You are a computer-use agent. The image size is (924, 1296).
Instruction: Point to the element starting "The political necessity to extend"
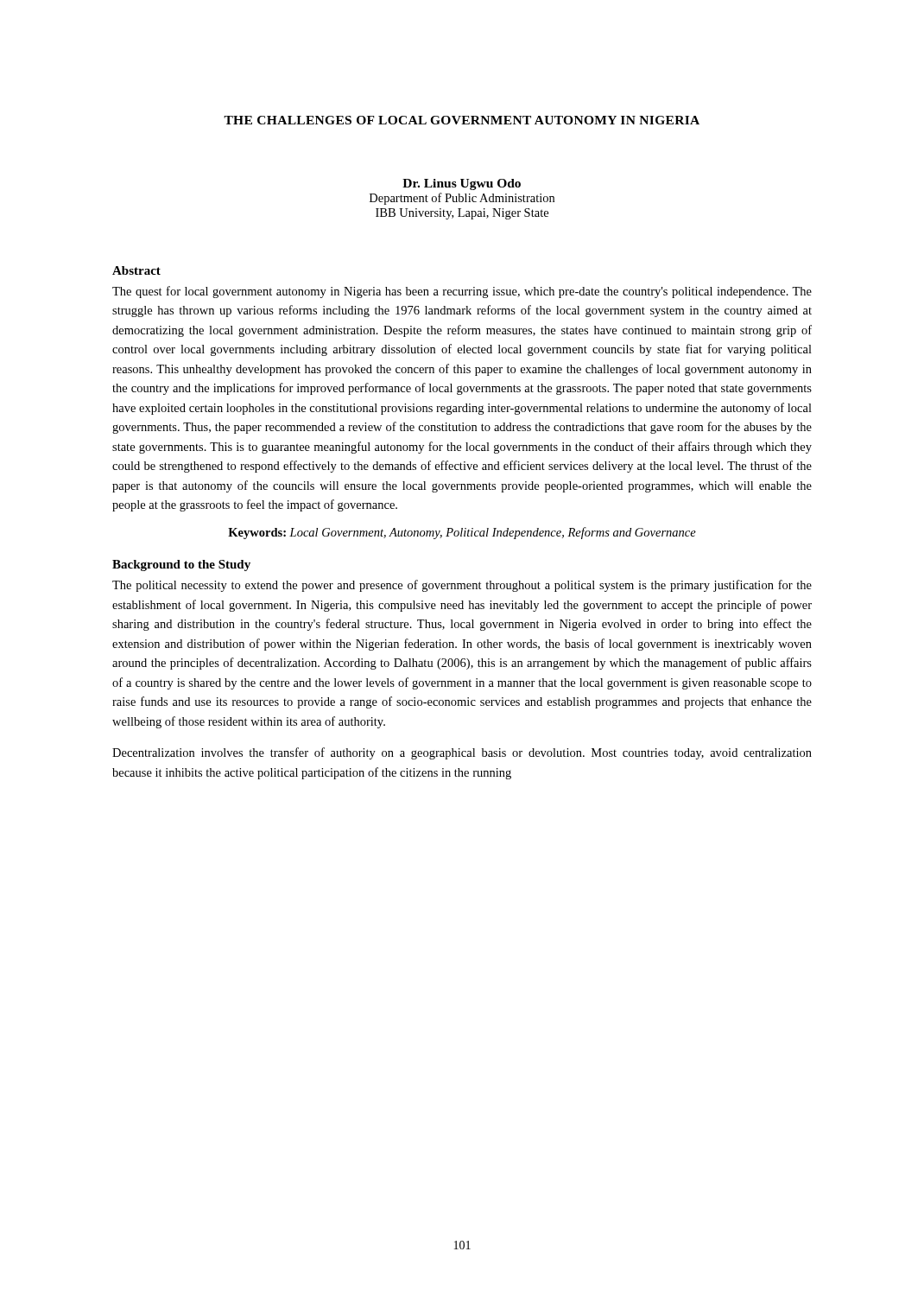coord(462,653)
